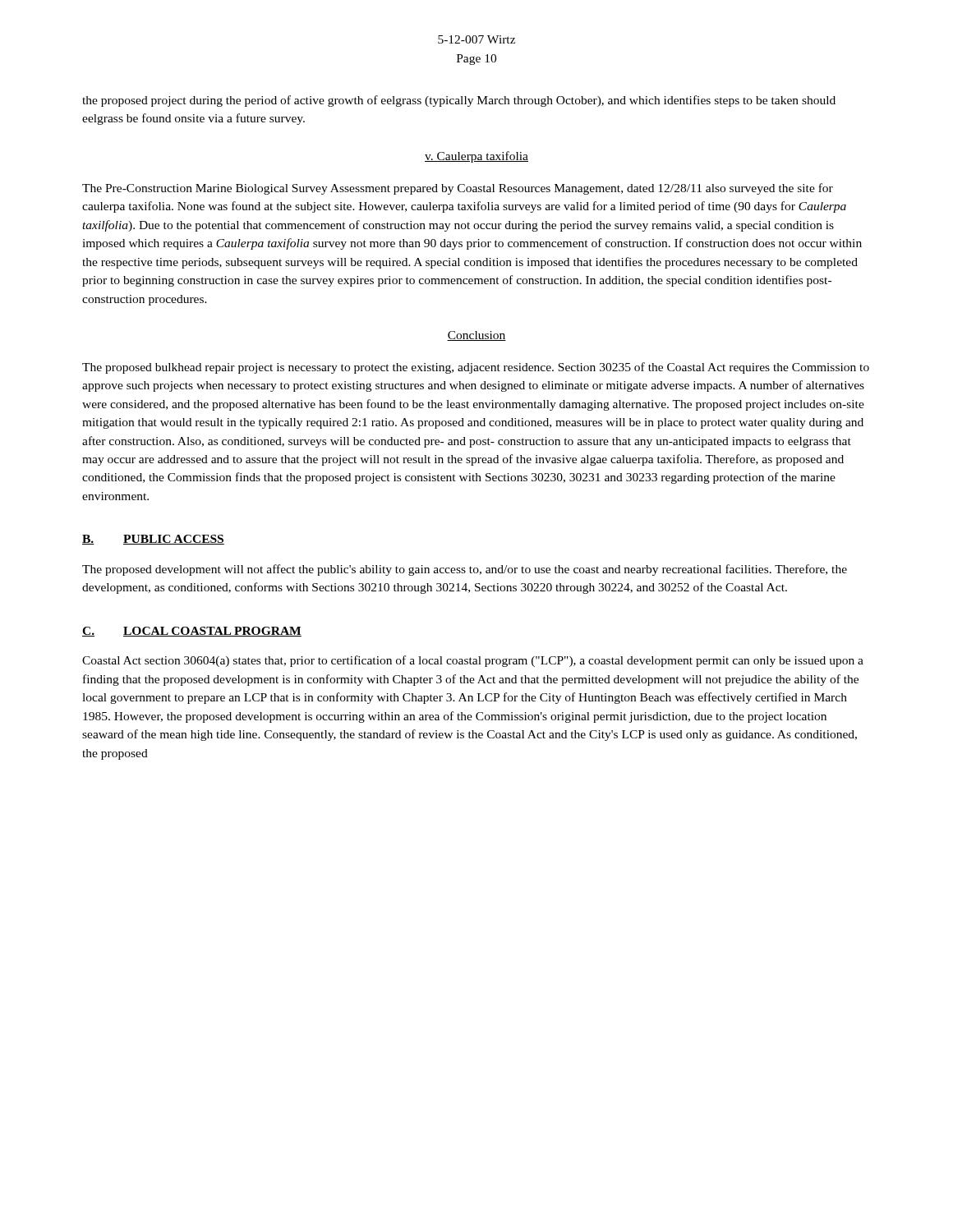953x1232 pixels.
Task: Point to the element starting "B. PUBLIC ACCESS"
Action: pos(153,539)
